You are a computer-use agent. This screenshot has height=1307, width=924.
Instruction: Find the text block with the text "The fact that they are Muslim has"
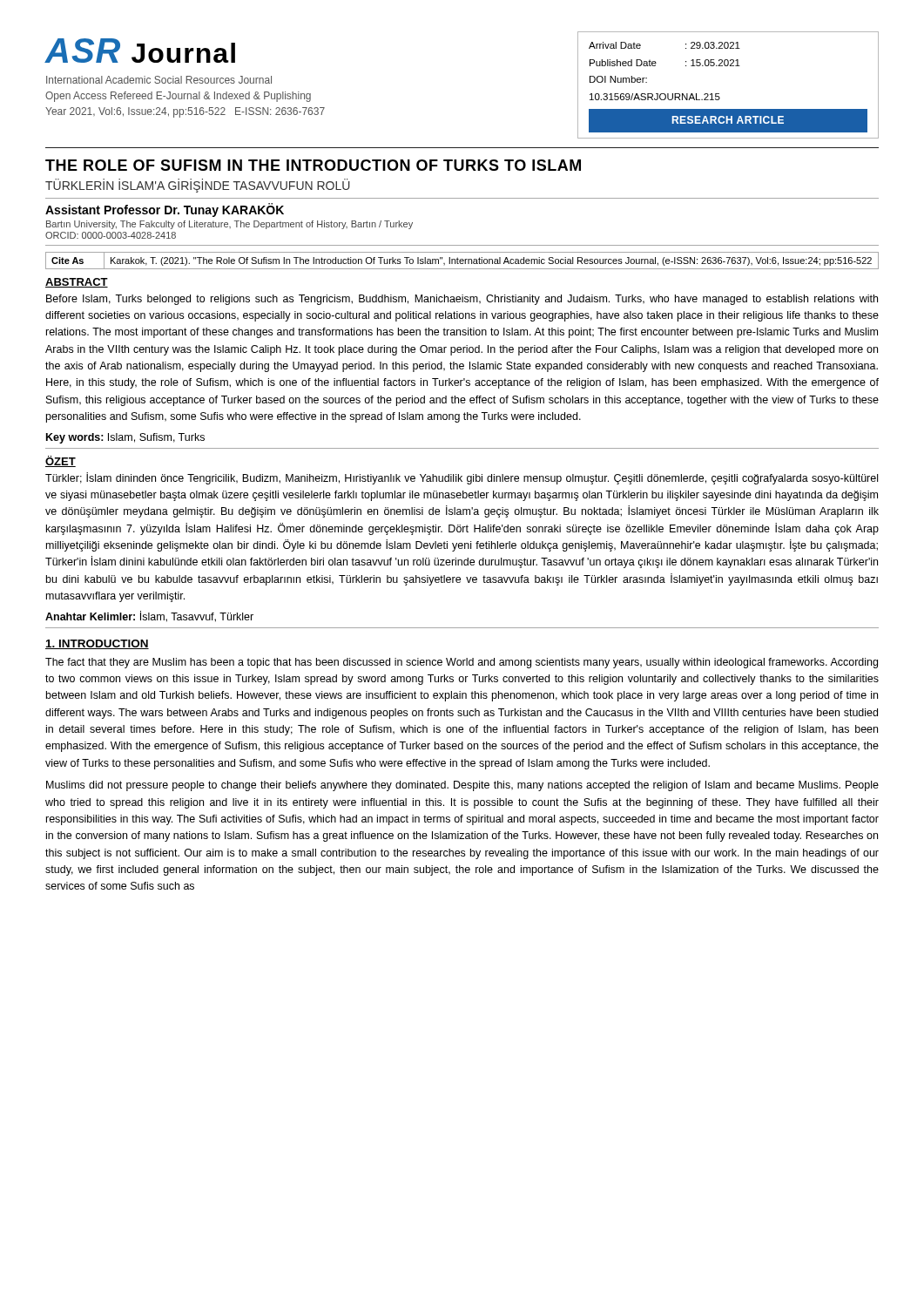(462, 713)
